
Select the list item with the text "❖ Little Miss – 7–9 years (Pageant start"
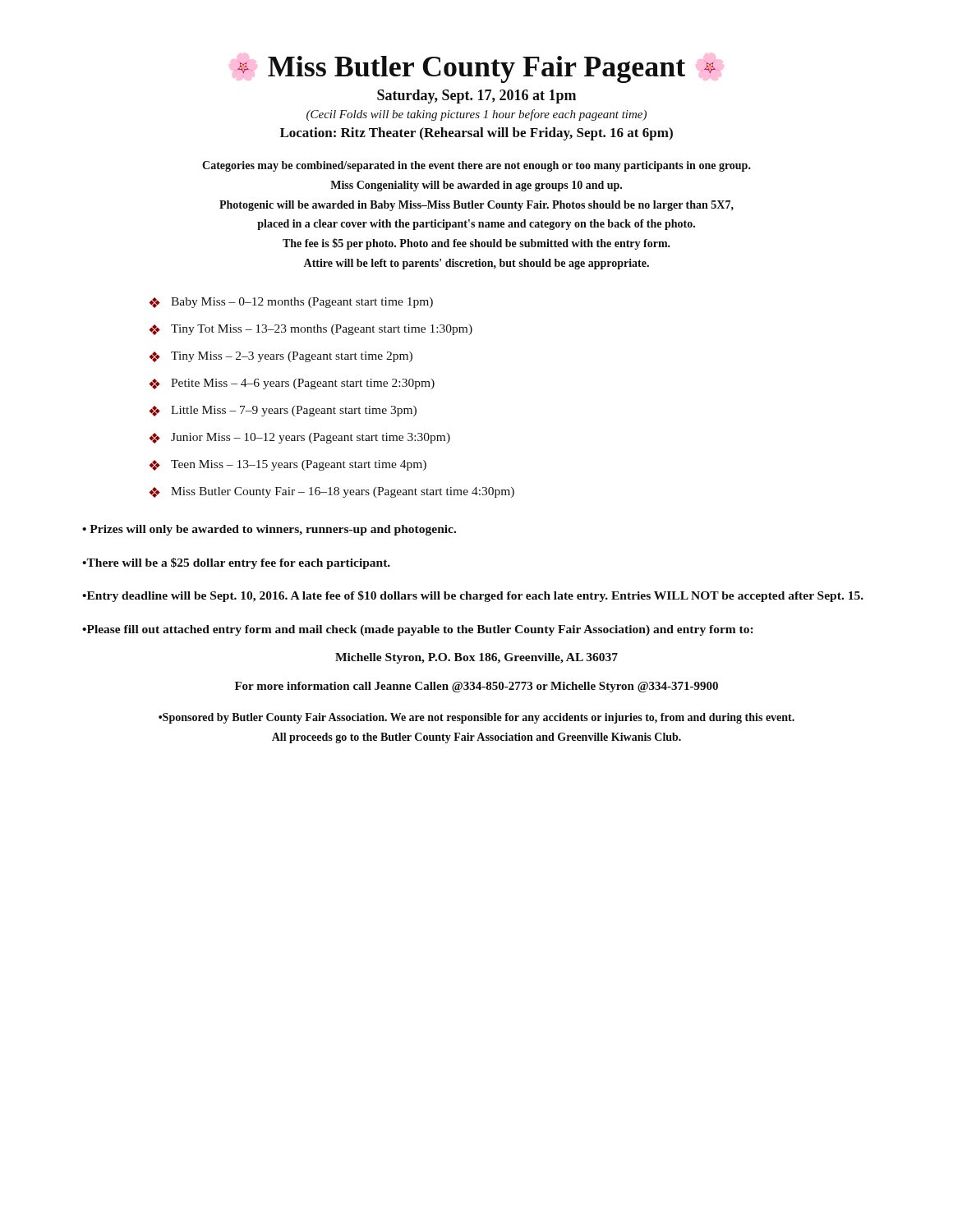pos(282,411)
